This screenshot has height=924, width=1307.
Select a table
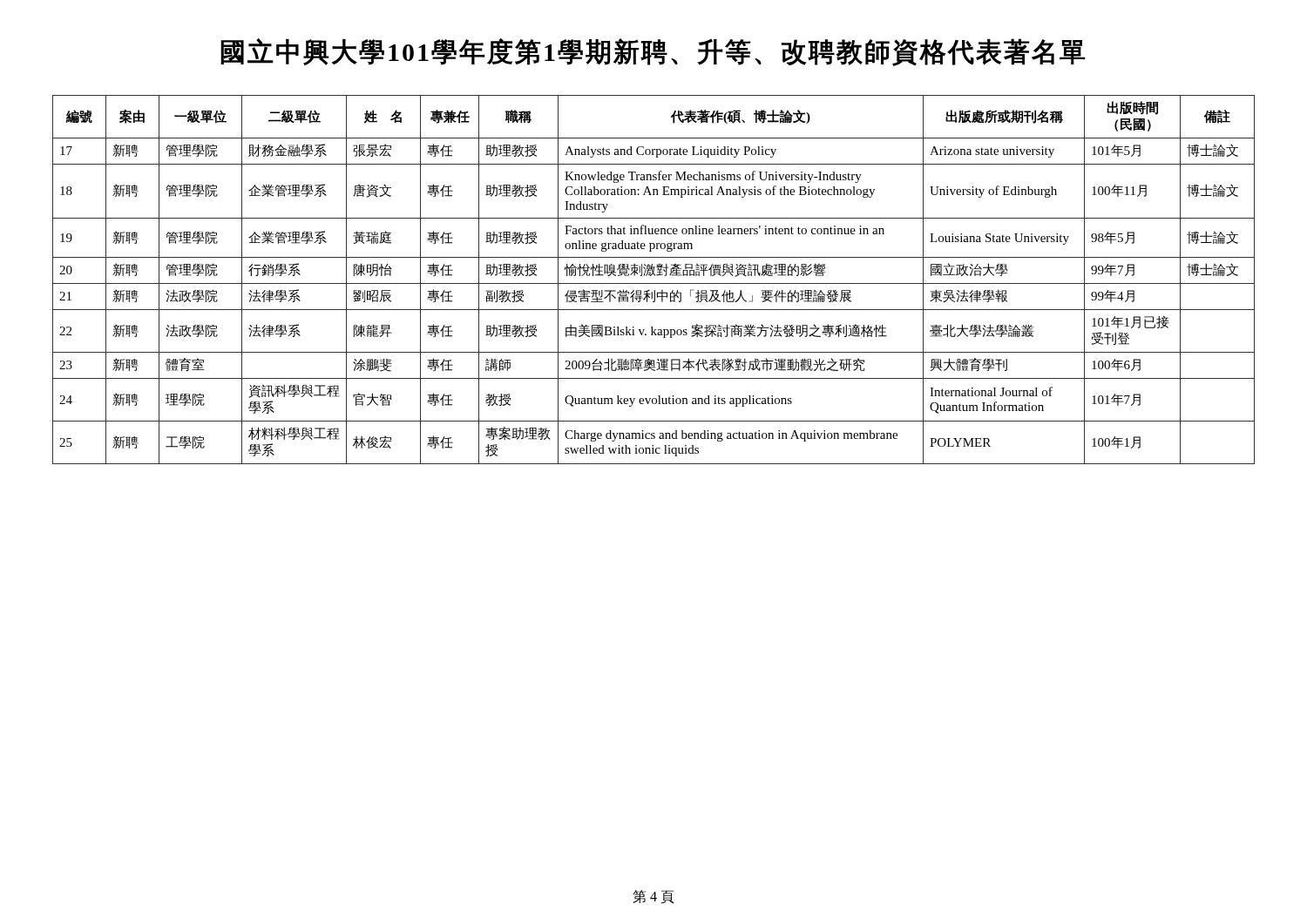654,280
